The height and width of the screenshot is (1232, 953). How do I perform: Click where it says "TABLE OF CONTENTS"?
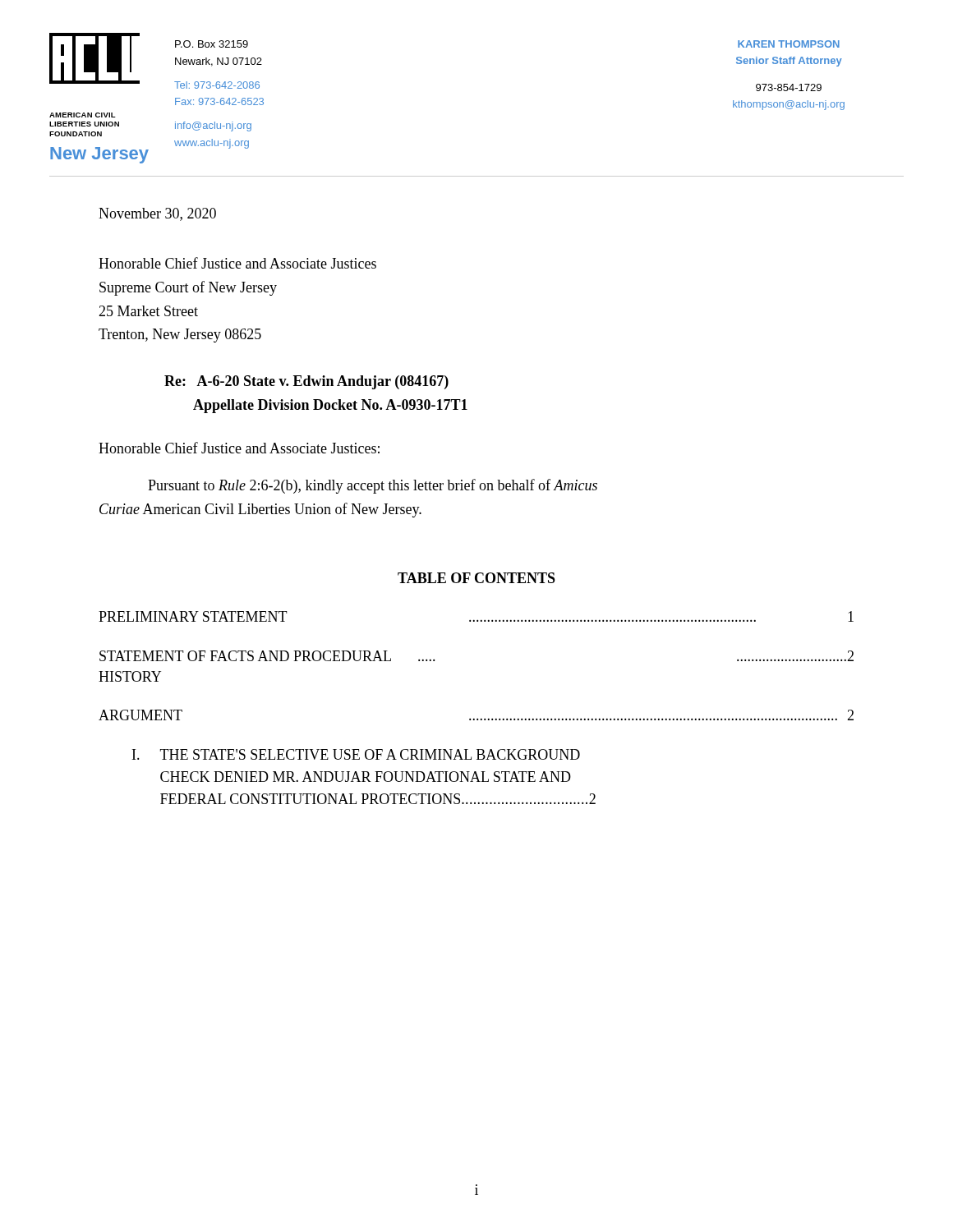[476, 578]
